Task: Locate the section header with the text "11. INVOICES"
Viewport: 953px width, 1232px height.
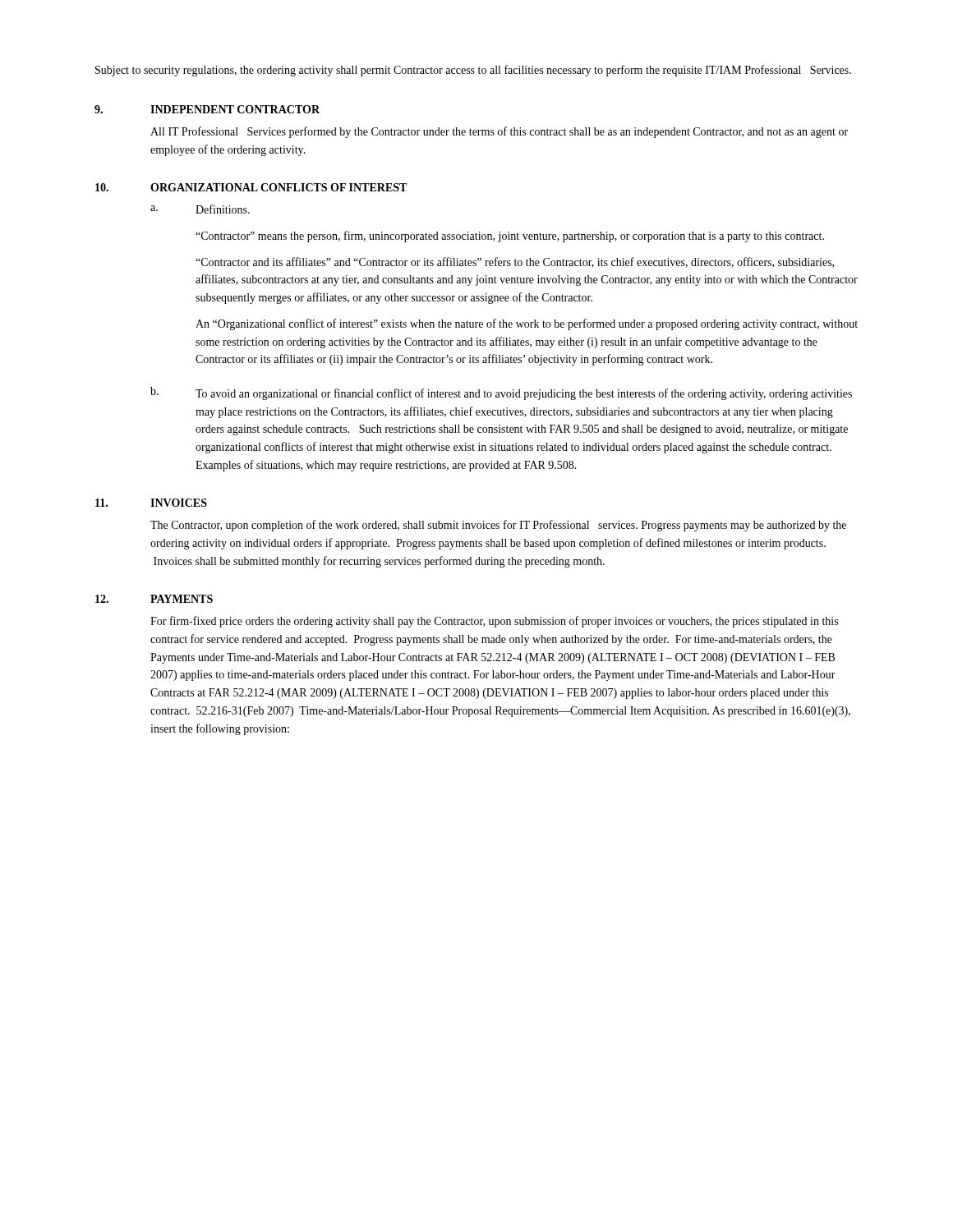Action: 151,504
